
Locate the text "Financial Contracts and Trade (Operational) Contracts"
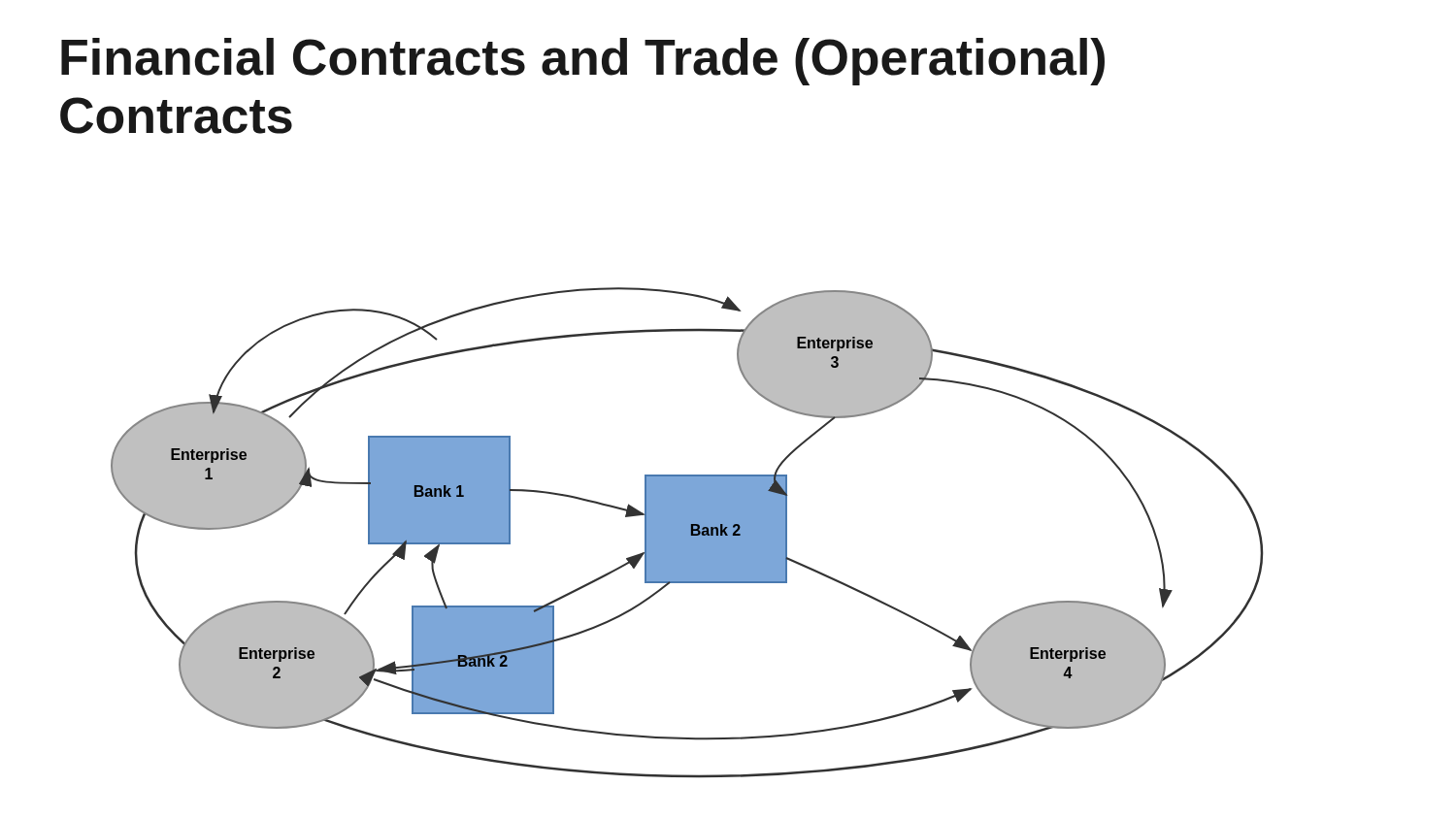click(583, 86)
